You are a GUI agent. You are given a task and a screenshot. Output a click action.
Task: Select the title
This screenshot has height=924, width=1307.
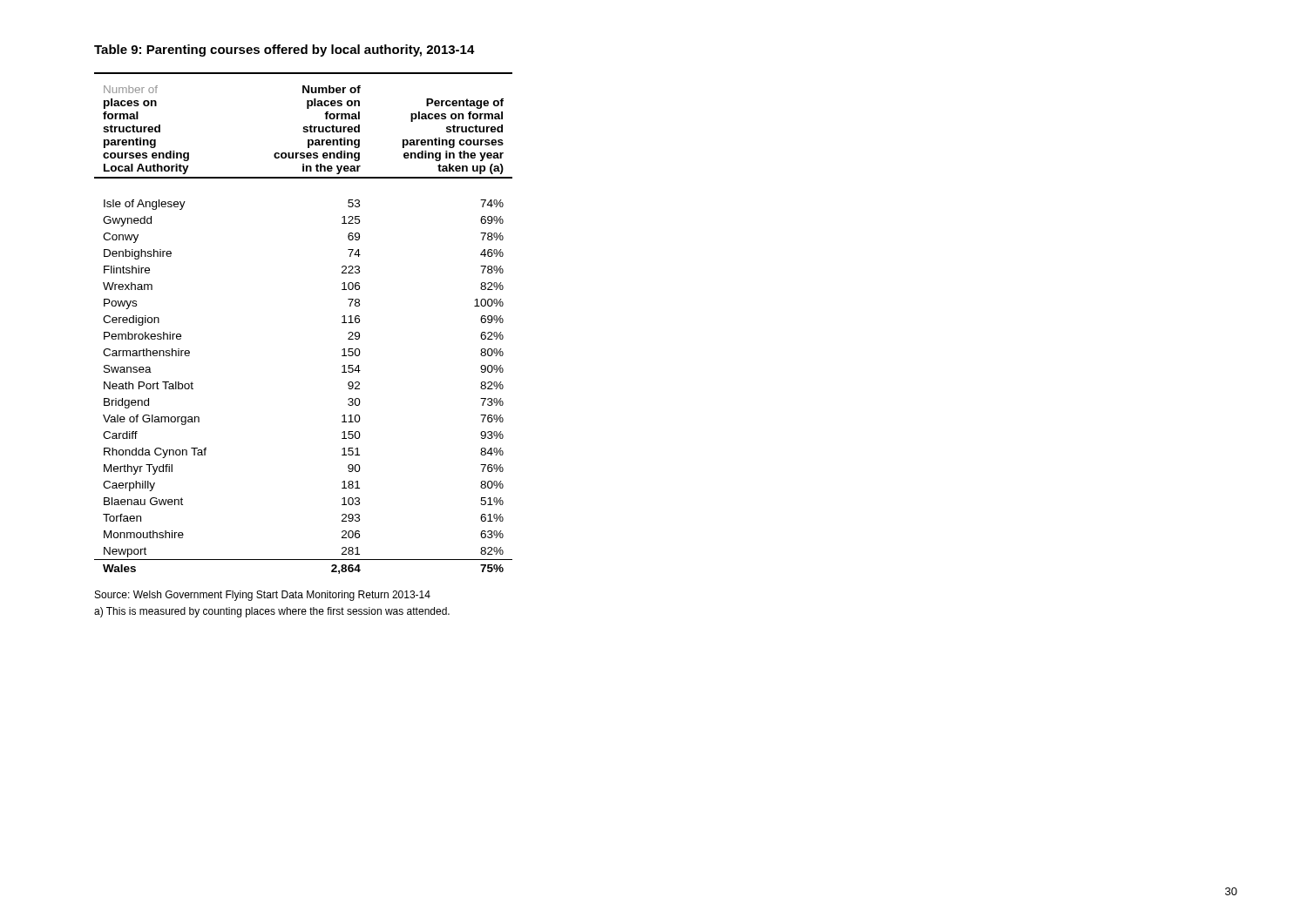[284, 49]
